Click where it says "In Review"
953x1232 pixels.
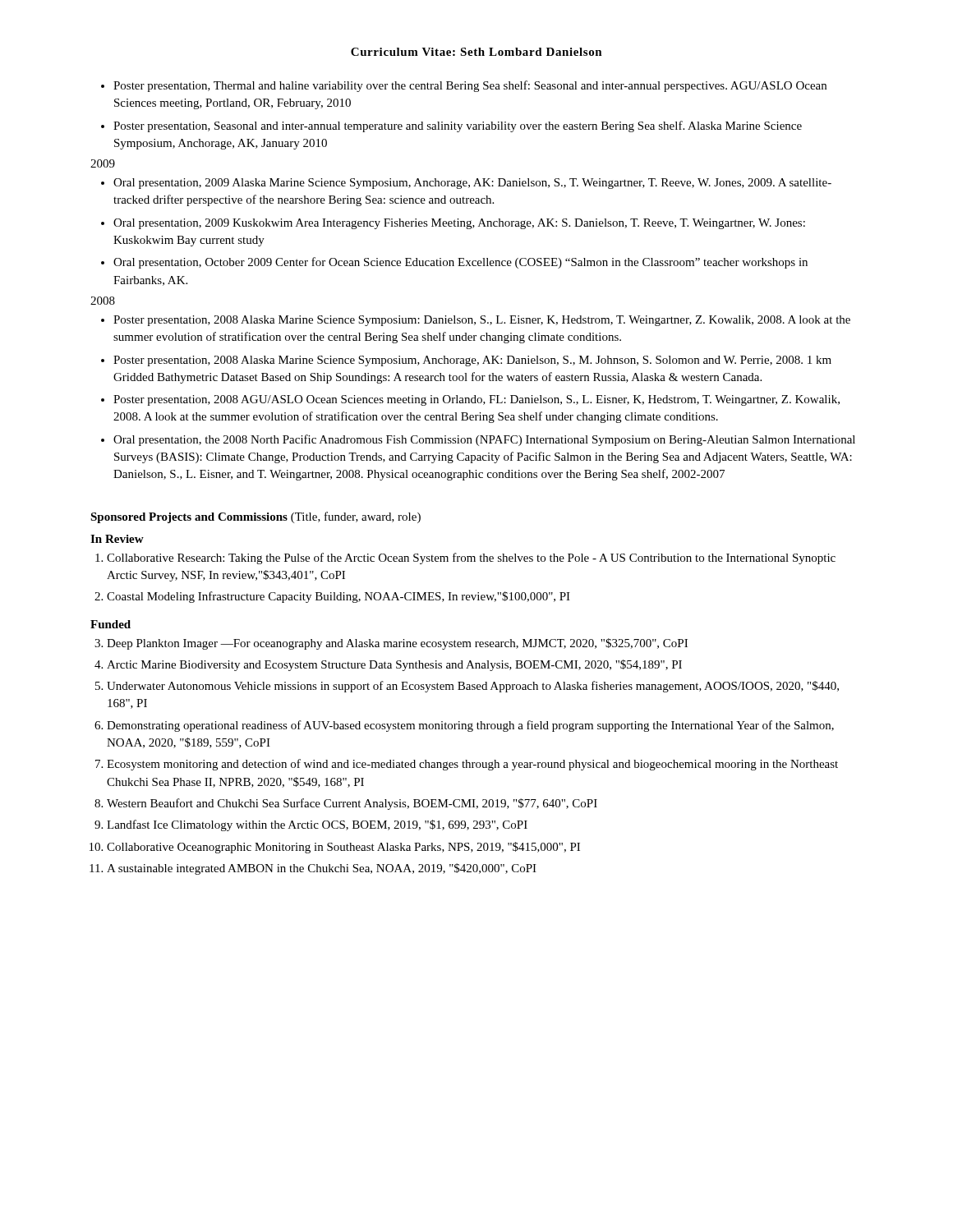pyautogui.click(x=117, y=539)
